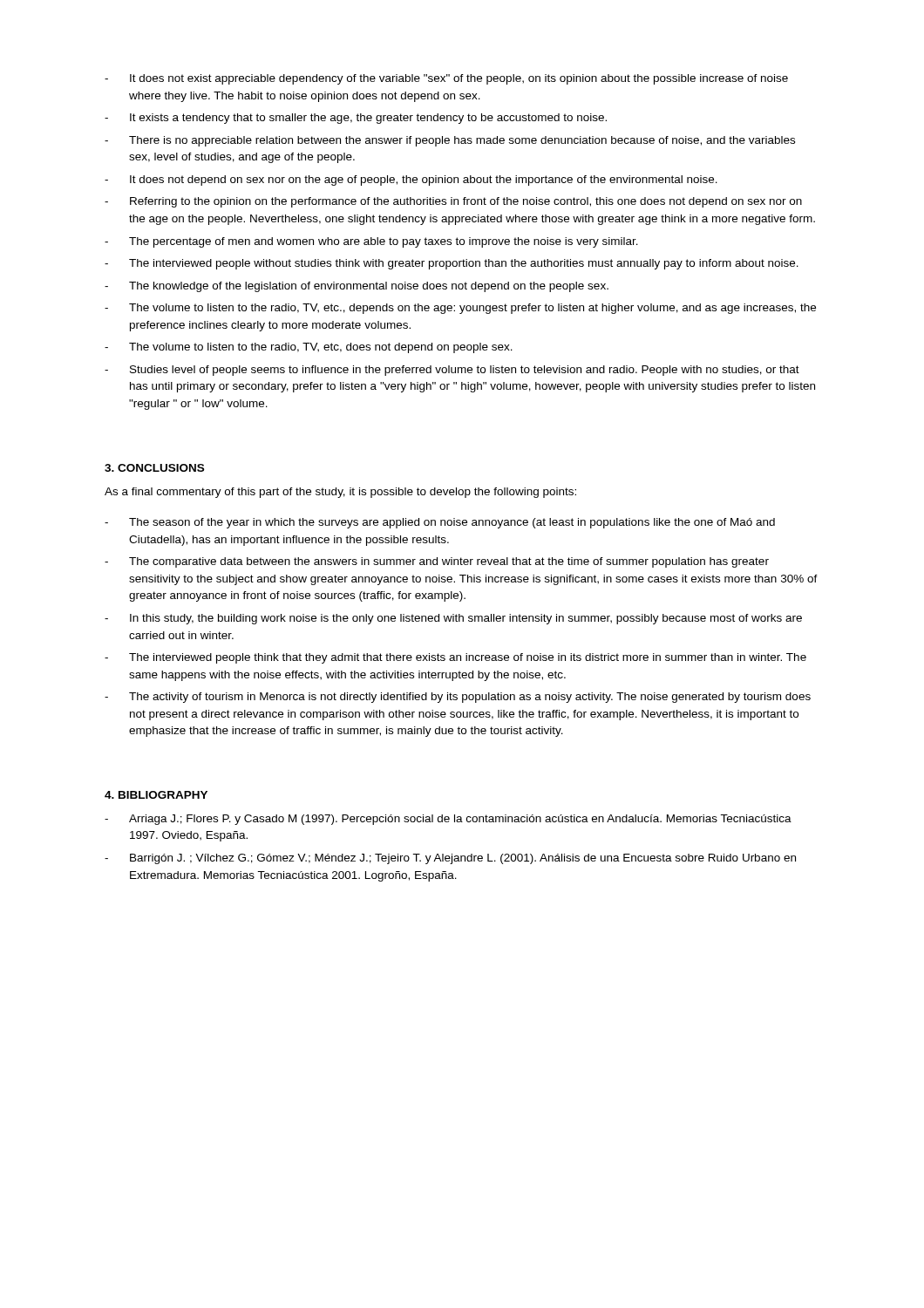Navigate to the text block starting "- Studies level of people seems"
924x1308 pixels.
point(462,386)
